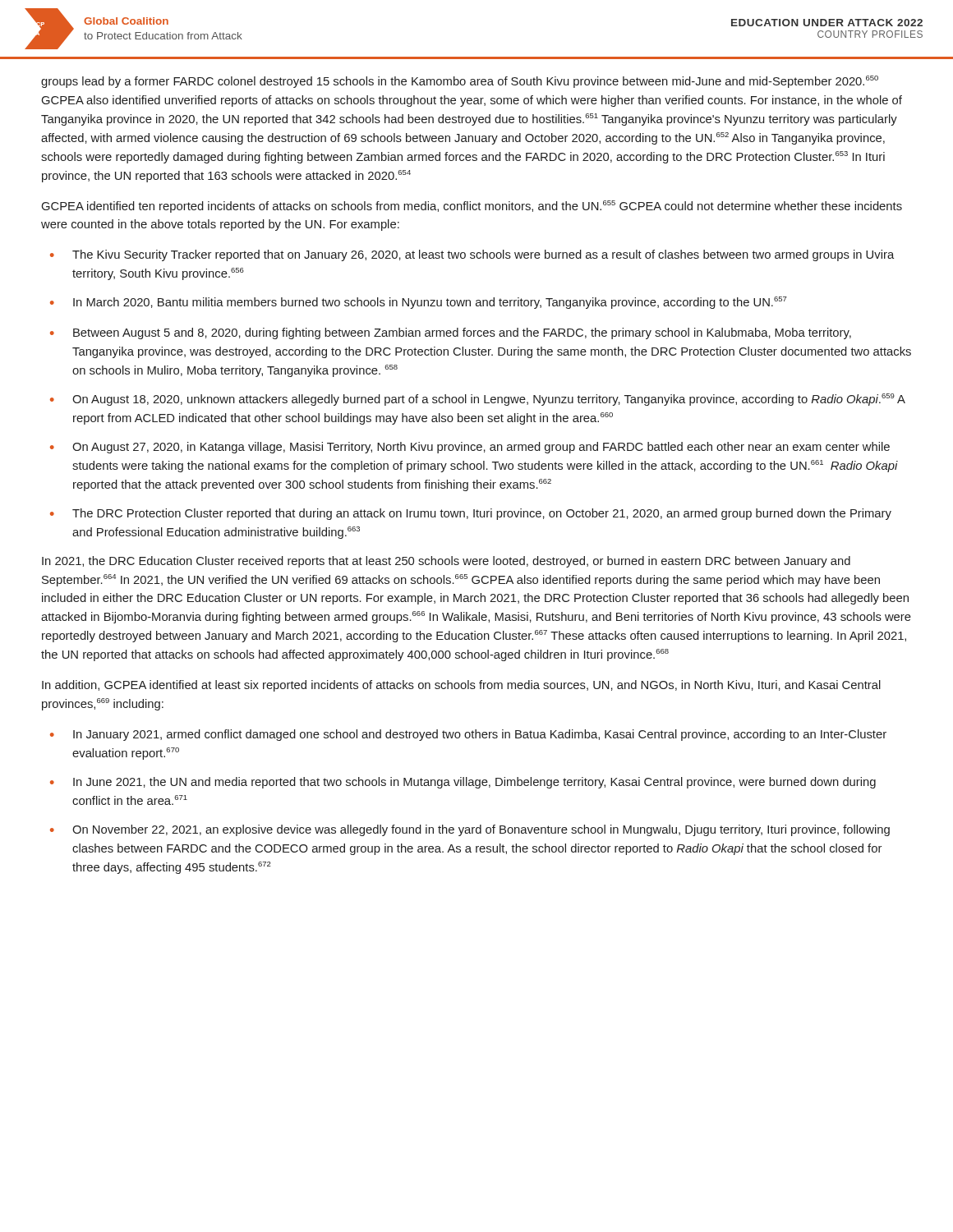This screenshot has width=953, height=1232.
Task: Locate the list item containing "• In January 2021,"
Action: [481, 744]
